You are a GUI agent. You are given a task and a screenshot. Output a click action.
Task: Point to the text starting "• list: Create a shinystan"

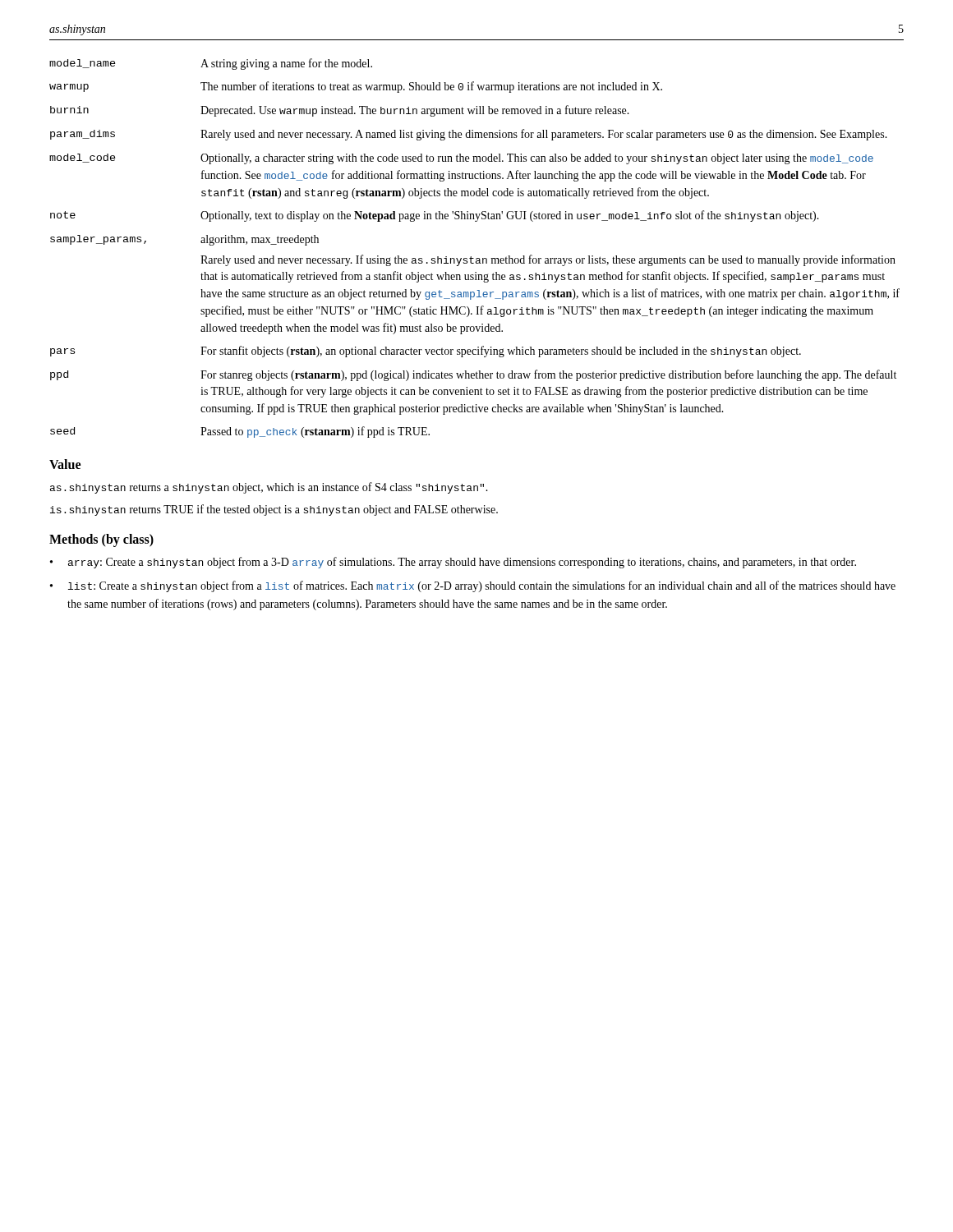tap(476, 595)
